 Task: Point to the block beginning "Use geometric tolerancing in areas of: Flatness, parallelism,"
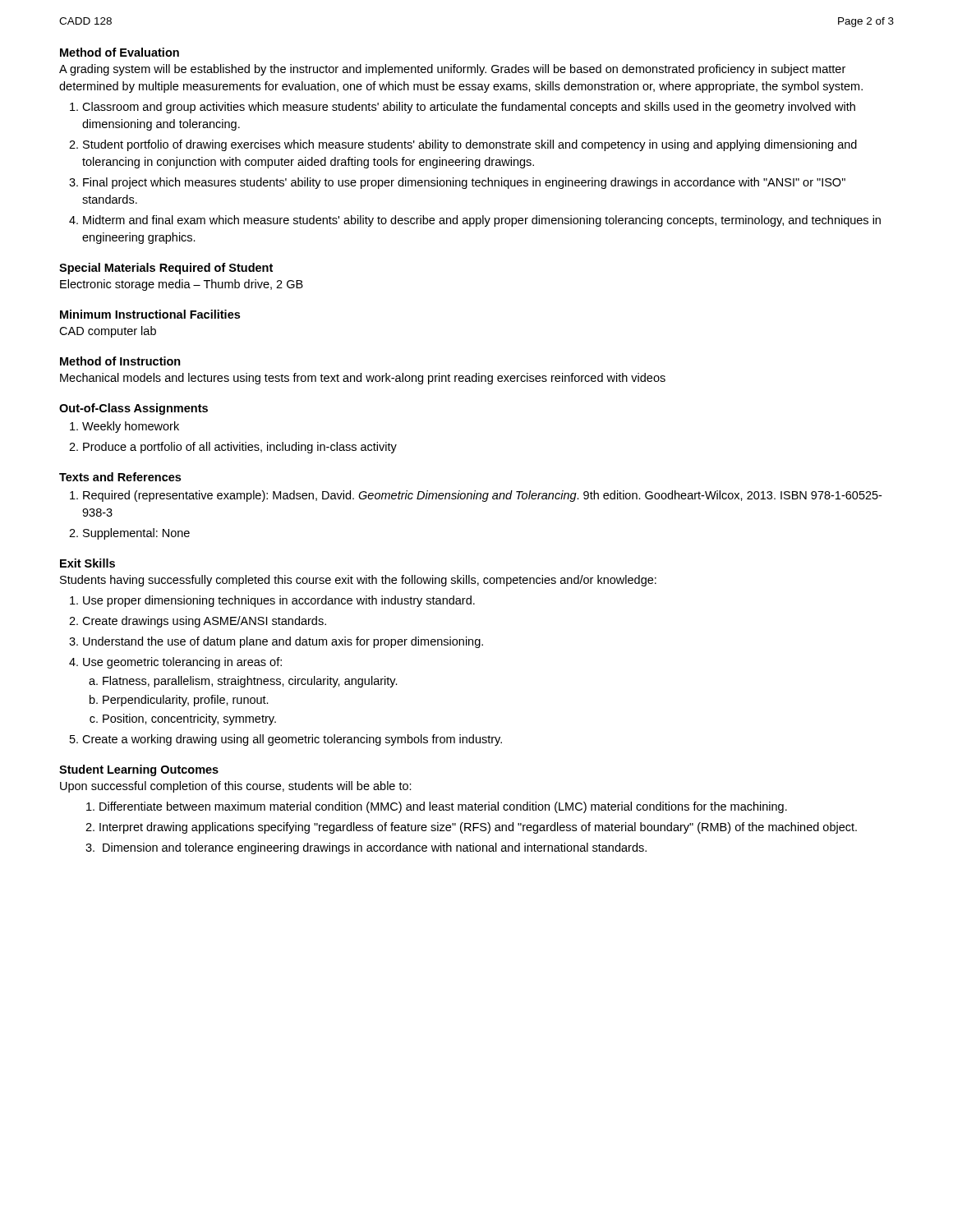point(182,663)
